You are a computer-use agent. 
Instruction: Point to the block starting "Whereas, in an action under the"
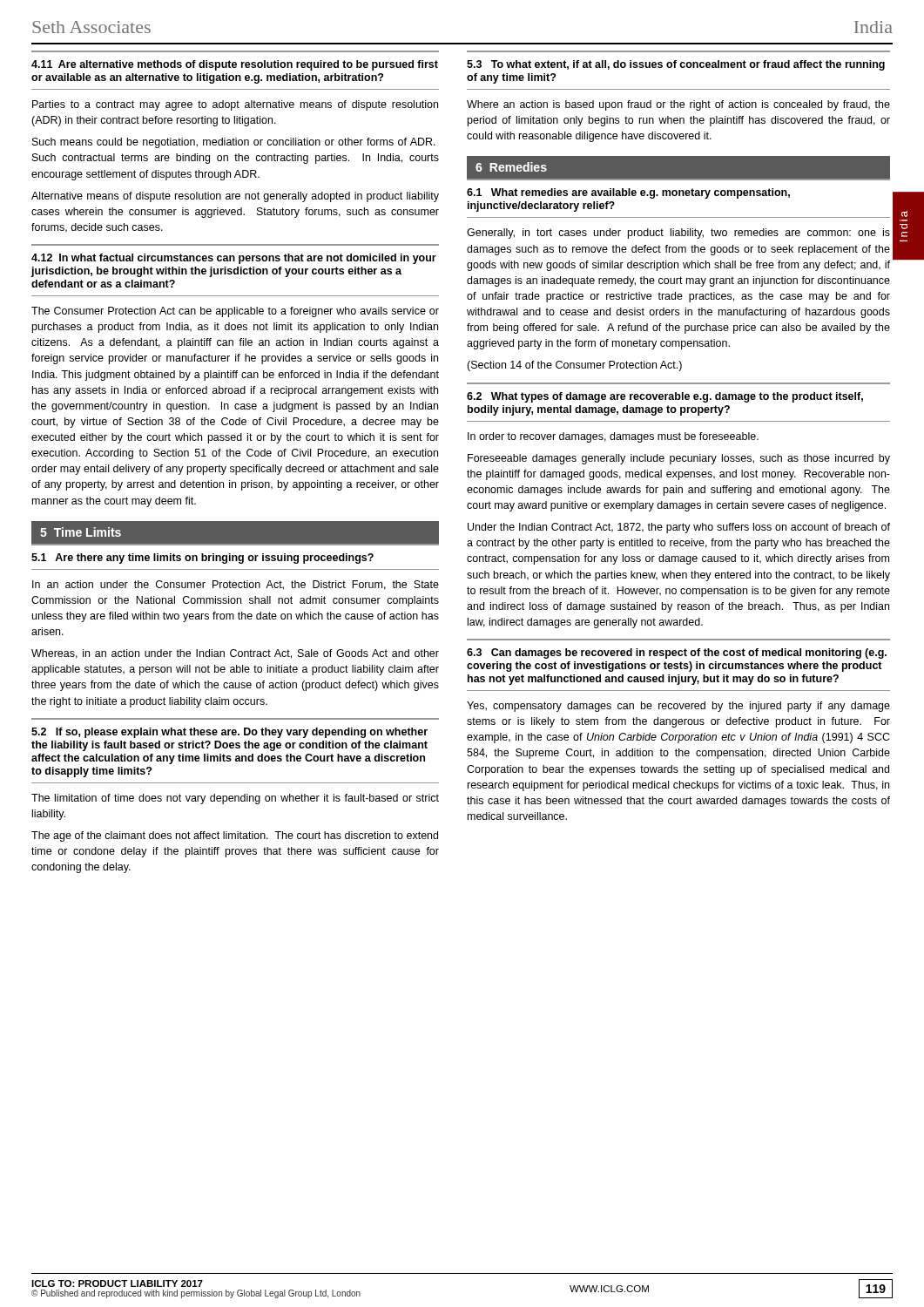pos(235,677)
